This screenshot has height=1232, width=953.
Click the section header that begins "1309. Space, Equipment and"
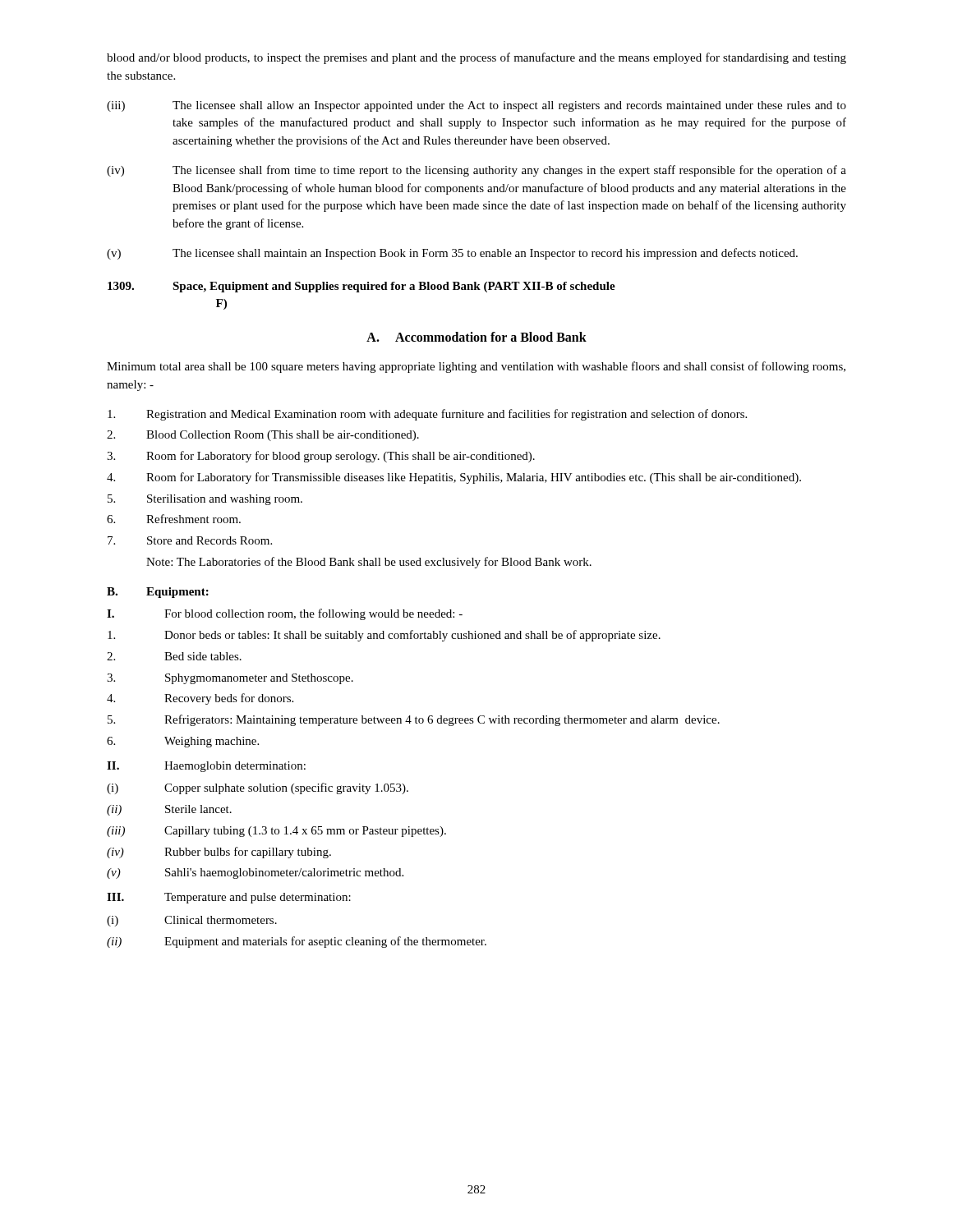tap(476, 295)
